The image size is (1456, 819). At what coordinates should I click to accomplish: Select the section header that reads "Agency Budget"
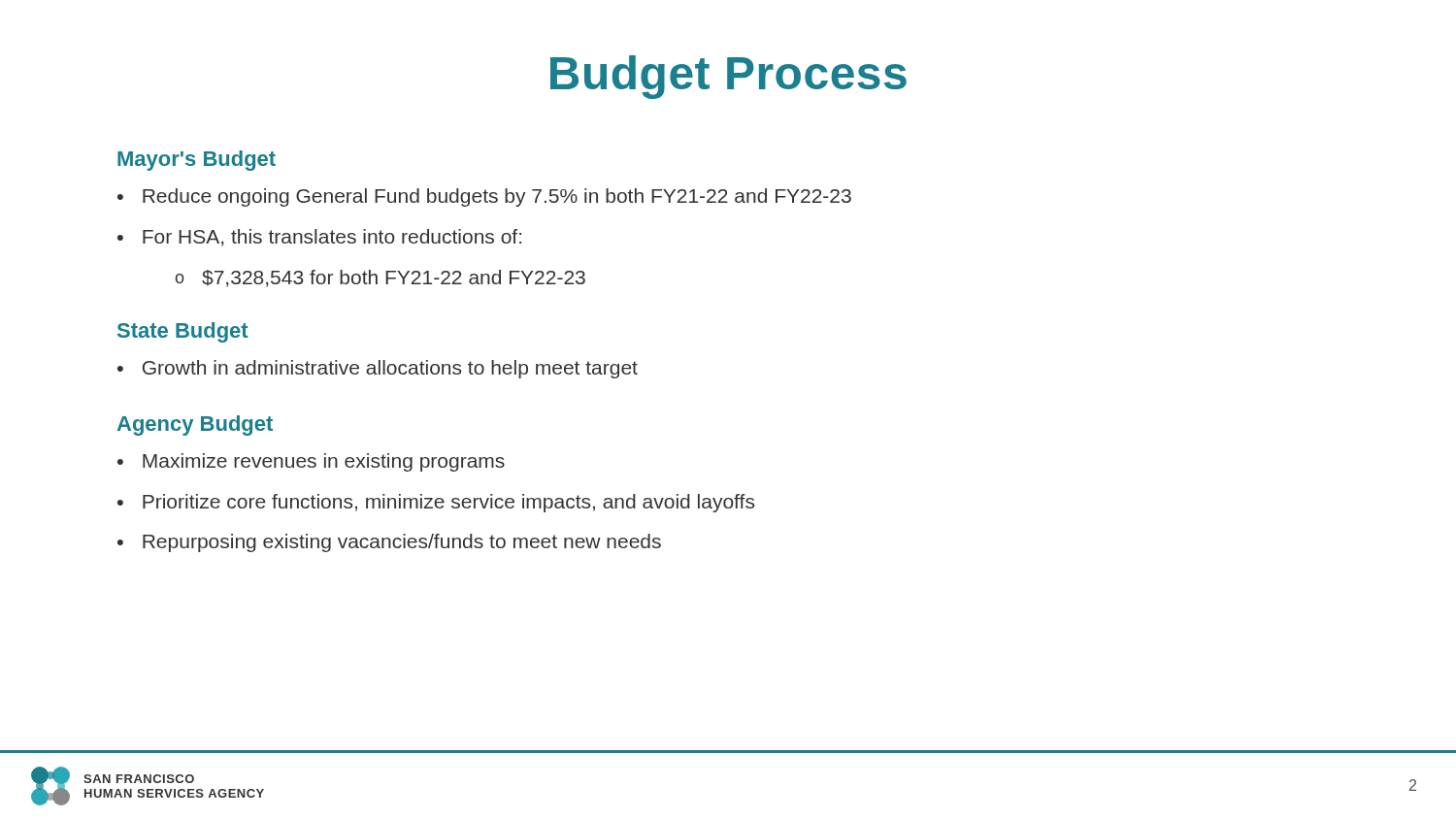(x=195, y=423)
